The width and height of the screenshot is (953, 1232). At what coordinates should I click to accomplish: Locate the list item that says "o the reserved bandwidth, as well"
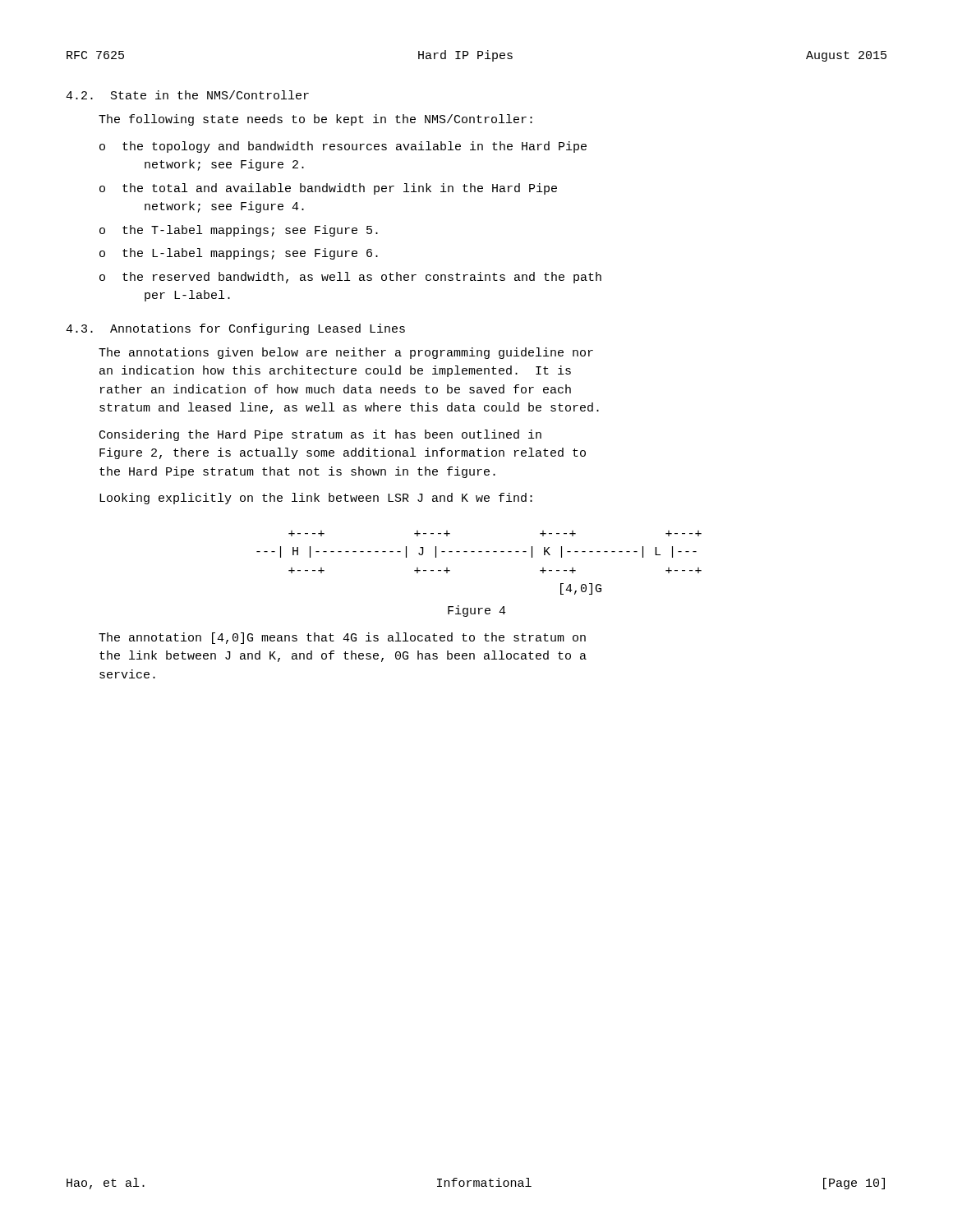point(493,287)
